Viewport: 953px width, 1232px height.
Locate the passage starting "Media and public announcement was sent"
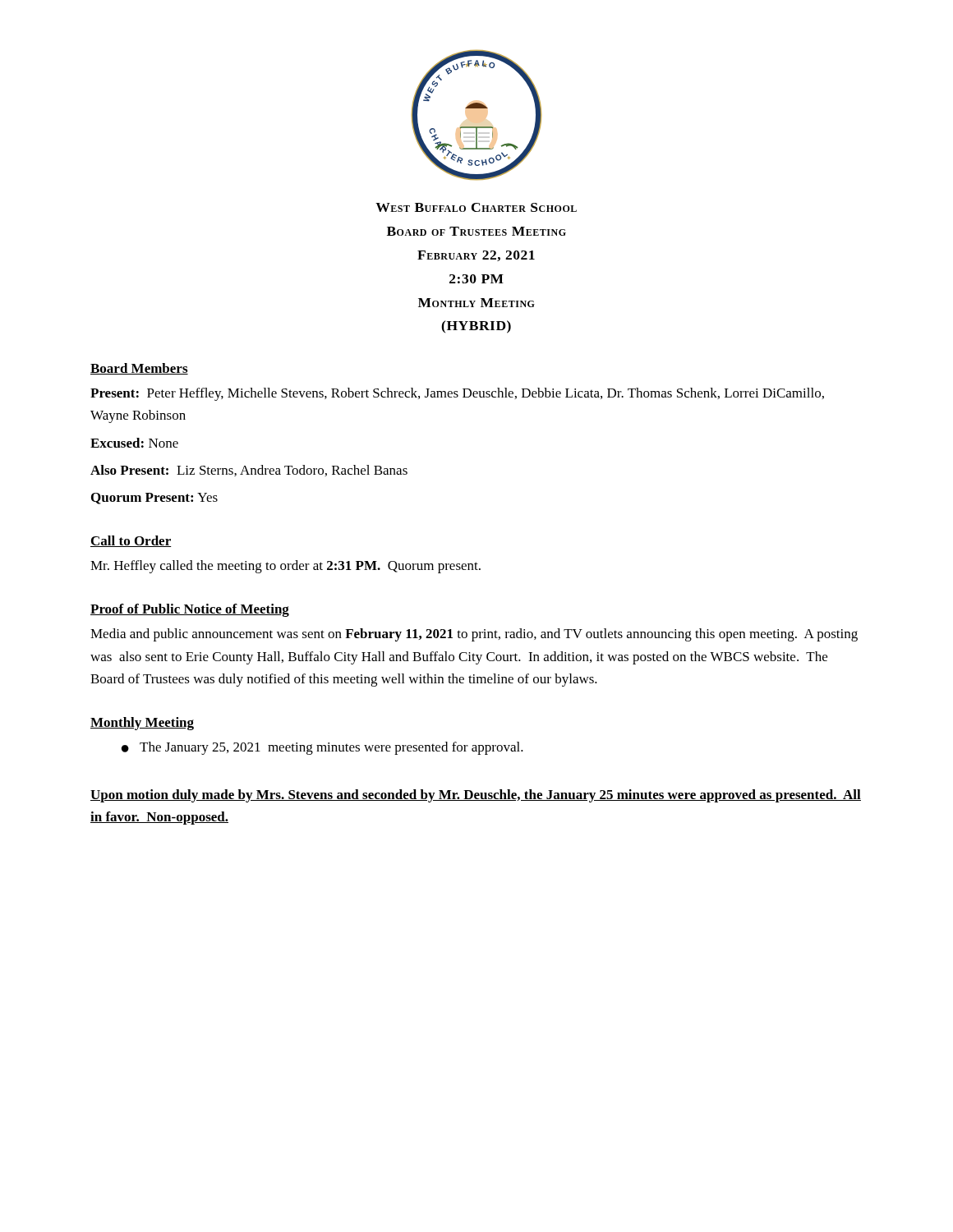(x=474, y=656)
